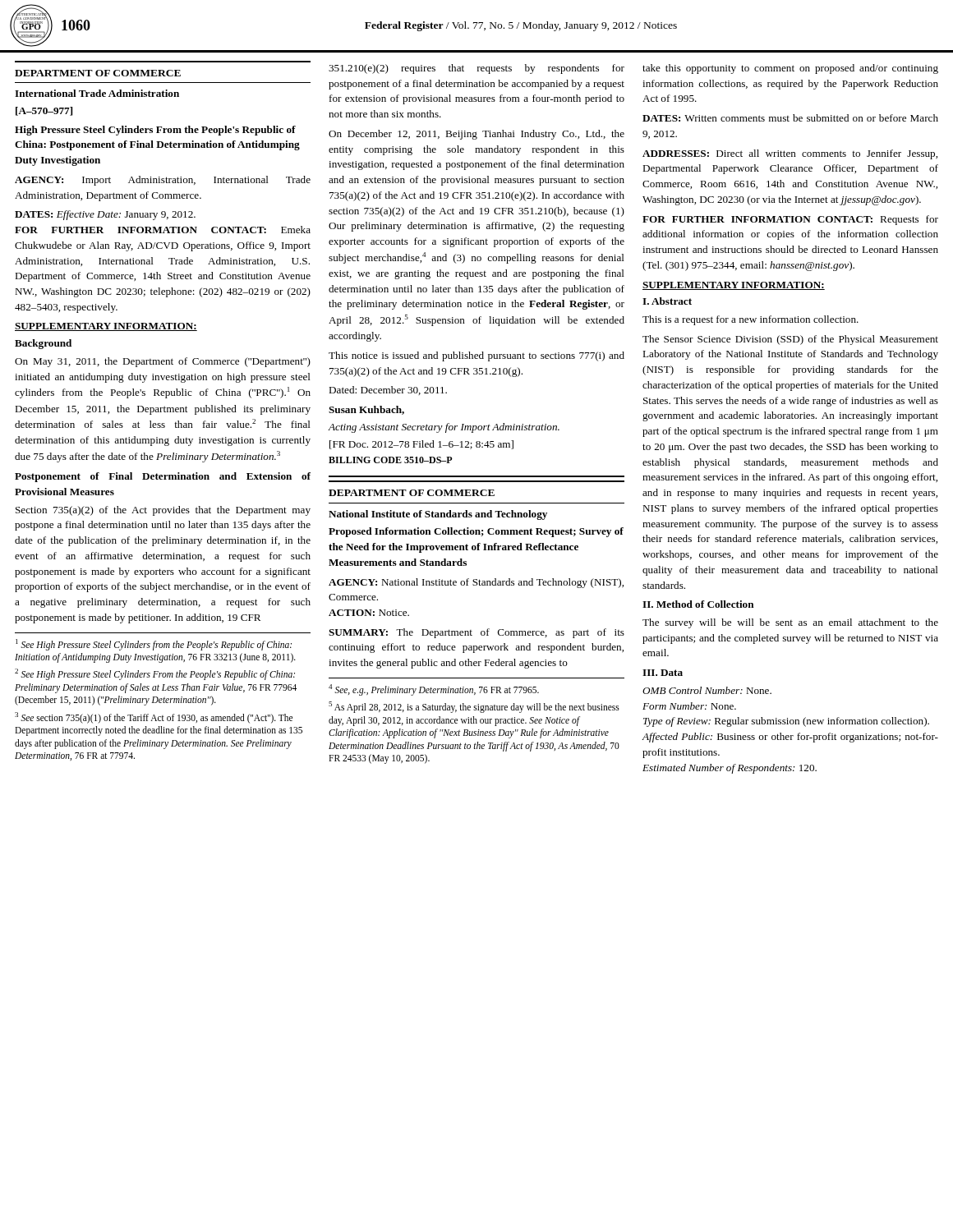Locate the block of text that opens with "OMB Control Number: None. Form Number: None. Type"
Image resolution: width=953 pixels, height=1232 pixels.
(x=790, y=729)
